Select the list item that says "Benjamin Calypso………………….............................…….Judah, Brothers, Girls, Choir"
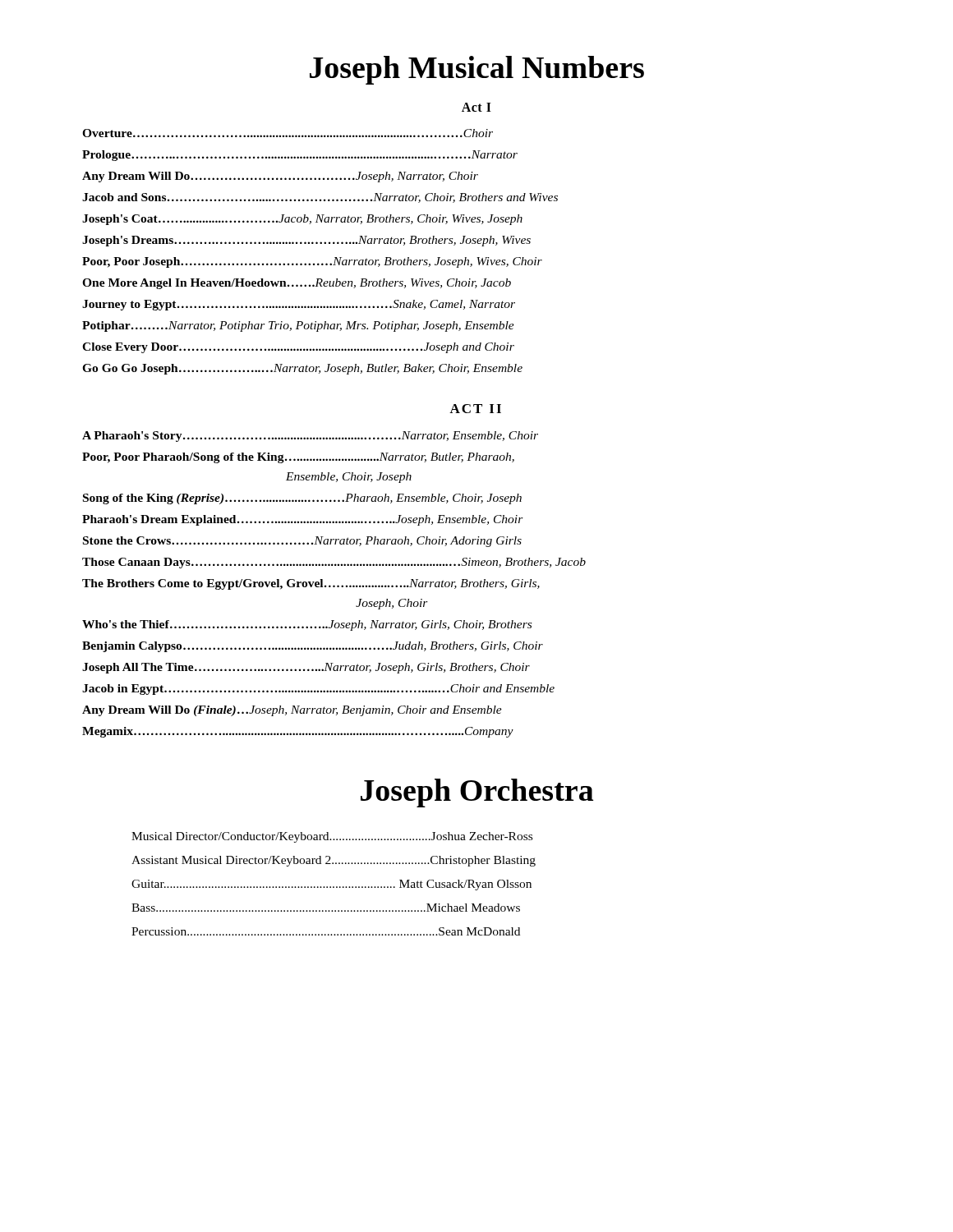The height and width of the screenshot is (1232, 953). tap(312, 645)
